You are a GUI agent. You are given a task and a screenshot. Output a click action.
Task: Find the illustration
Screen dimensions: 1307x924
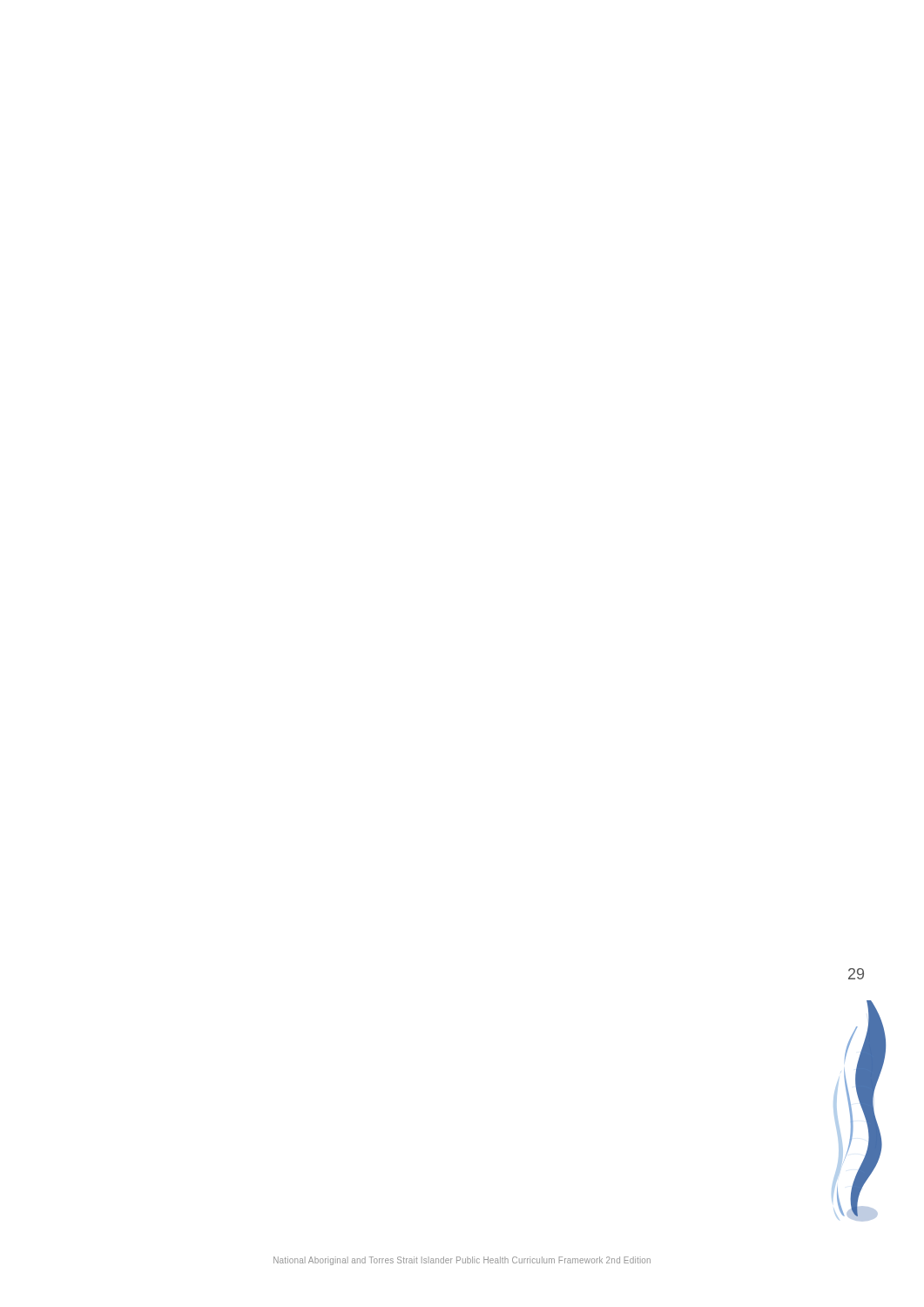click(x=861, y=1111)
